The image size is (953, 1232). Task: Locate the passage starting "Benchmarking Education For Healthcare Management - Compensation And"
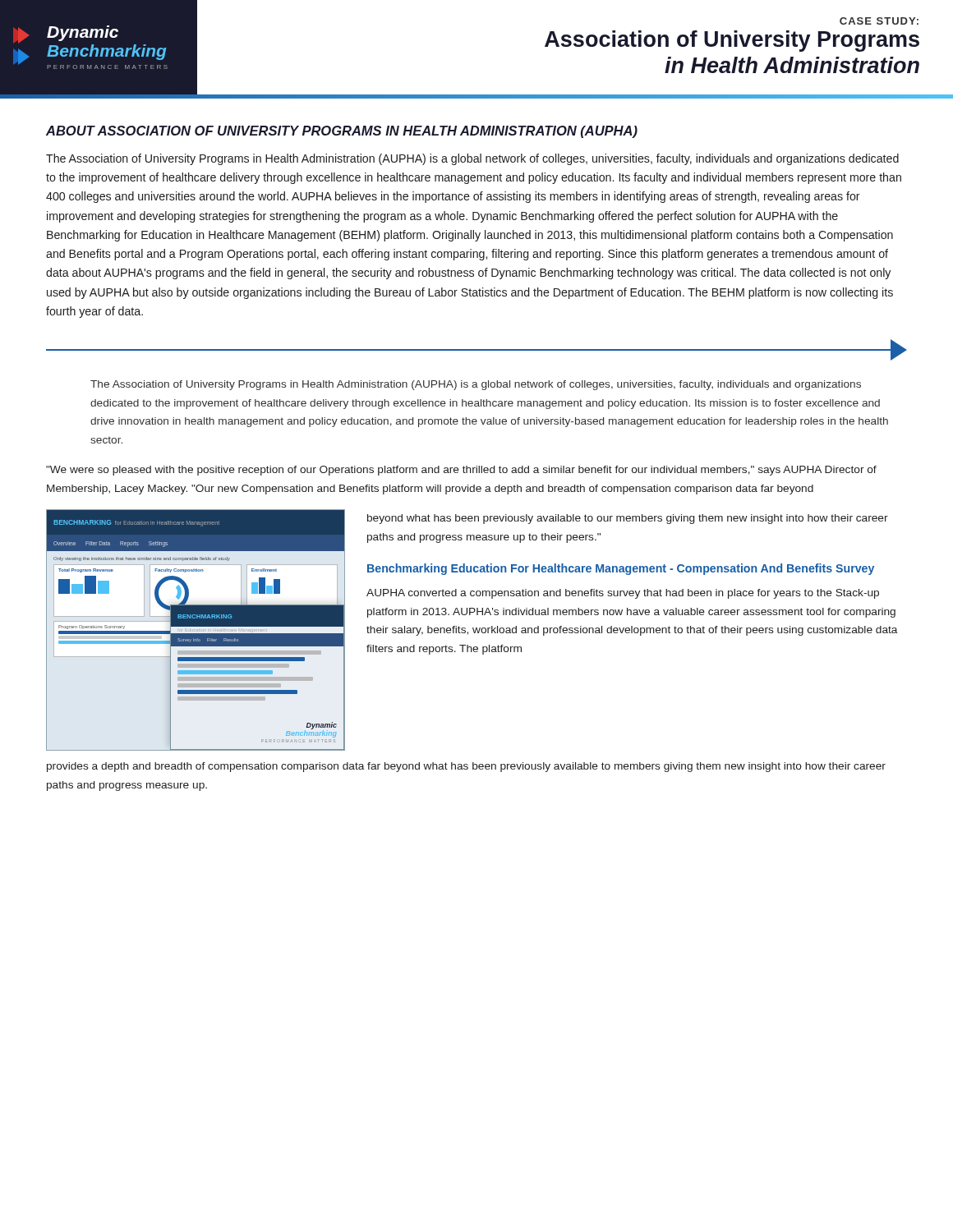pyautogui.click(x=620, y=568)
